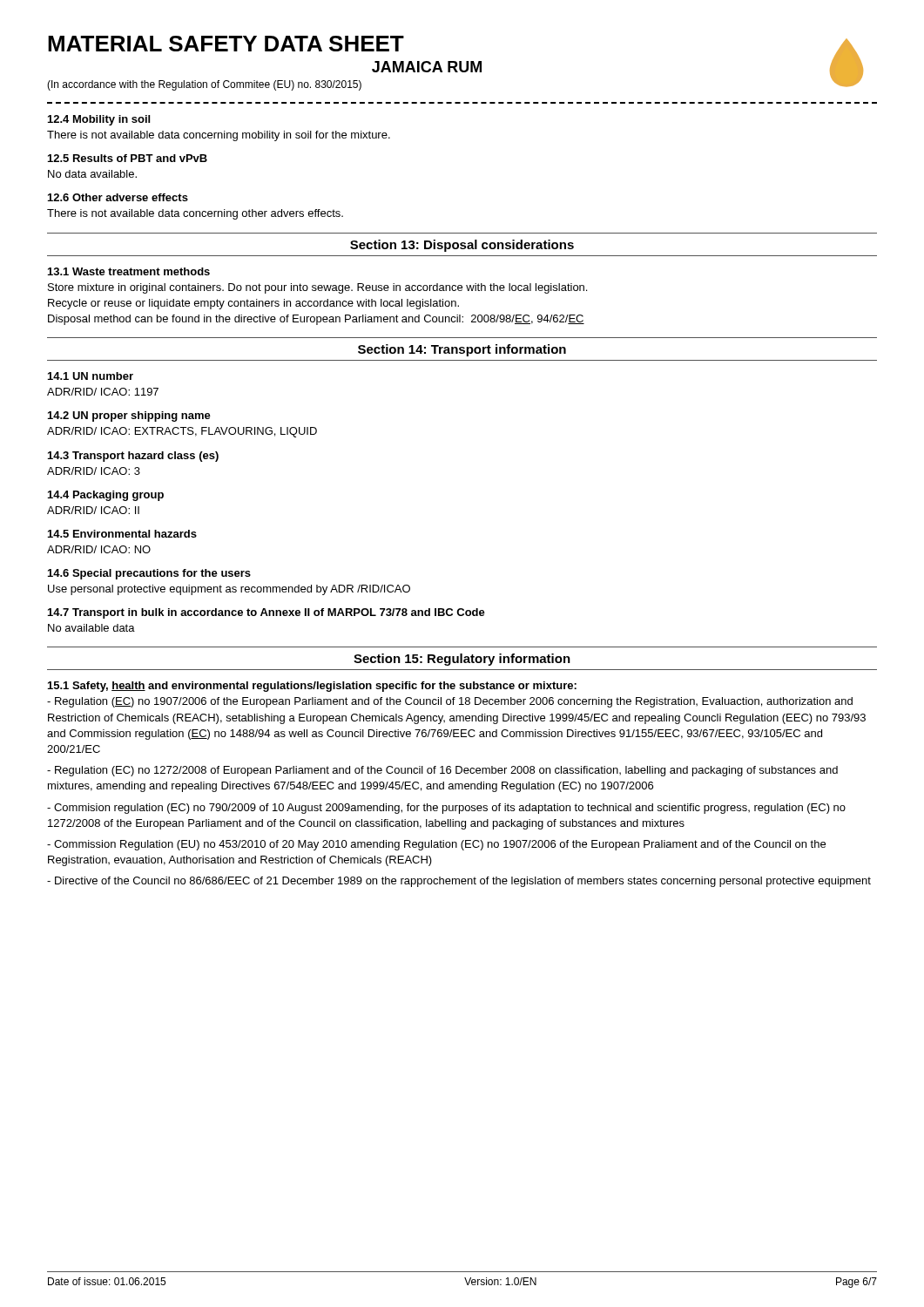This screenshot has width=924, height=1307.
Task: Locate the section header with the text "14.4 Packaging group"
Action: [x=106, y=496]
